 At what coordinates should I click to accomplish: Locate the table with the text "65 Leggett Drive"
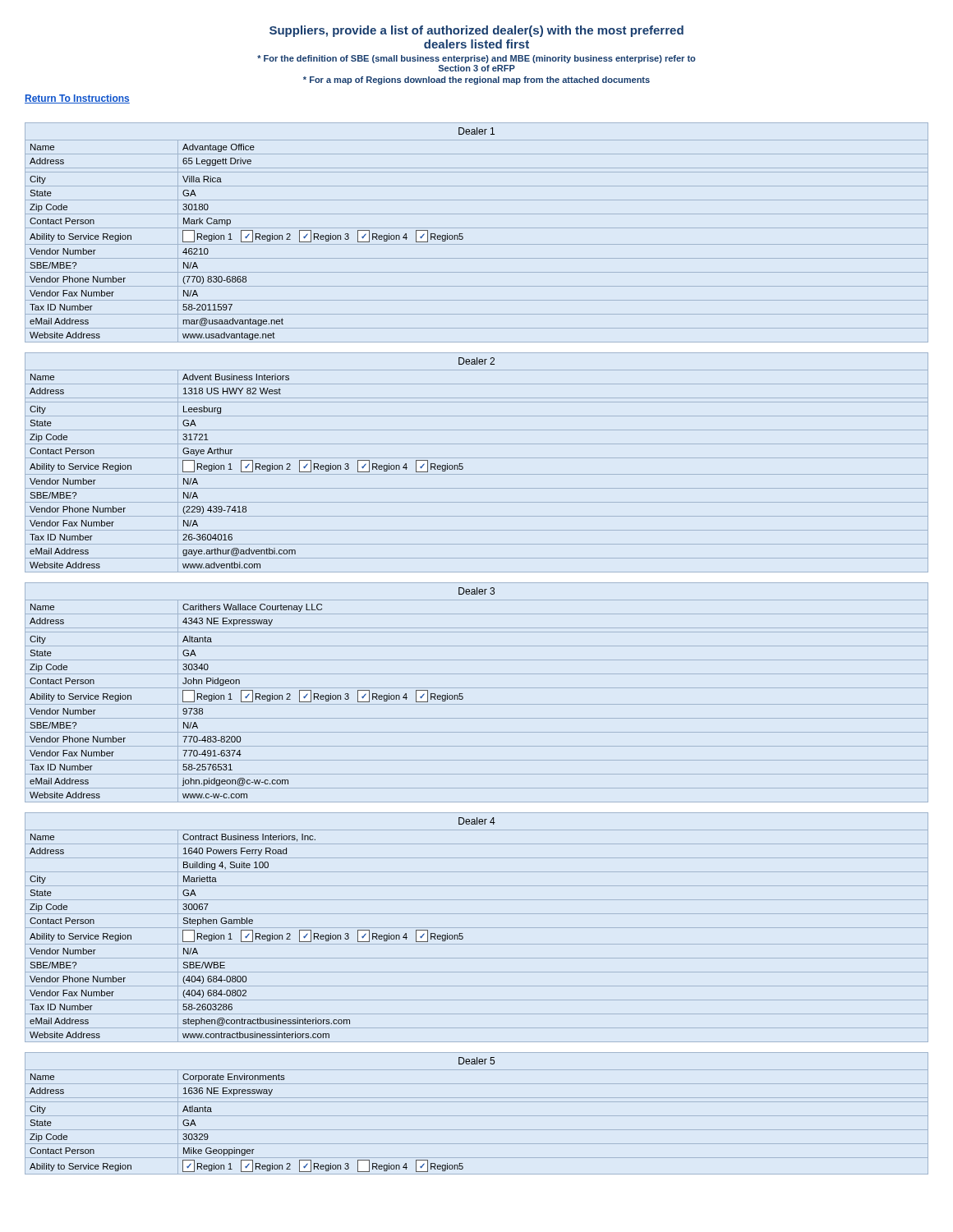pyautogui.click(x=476, y=232)
